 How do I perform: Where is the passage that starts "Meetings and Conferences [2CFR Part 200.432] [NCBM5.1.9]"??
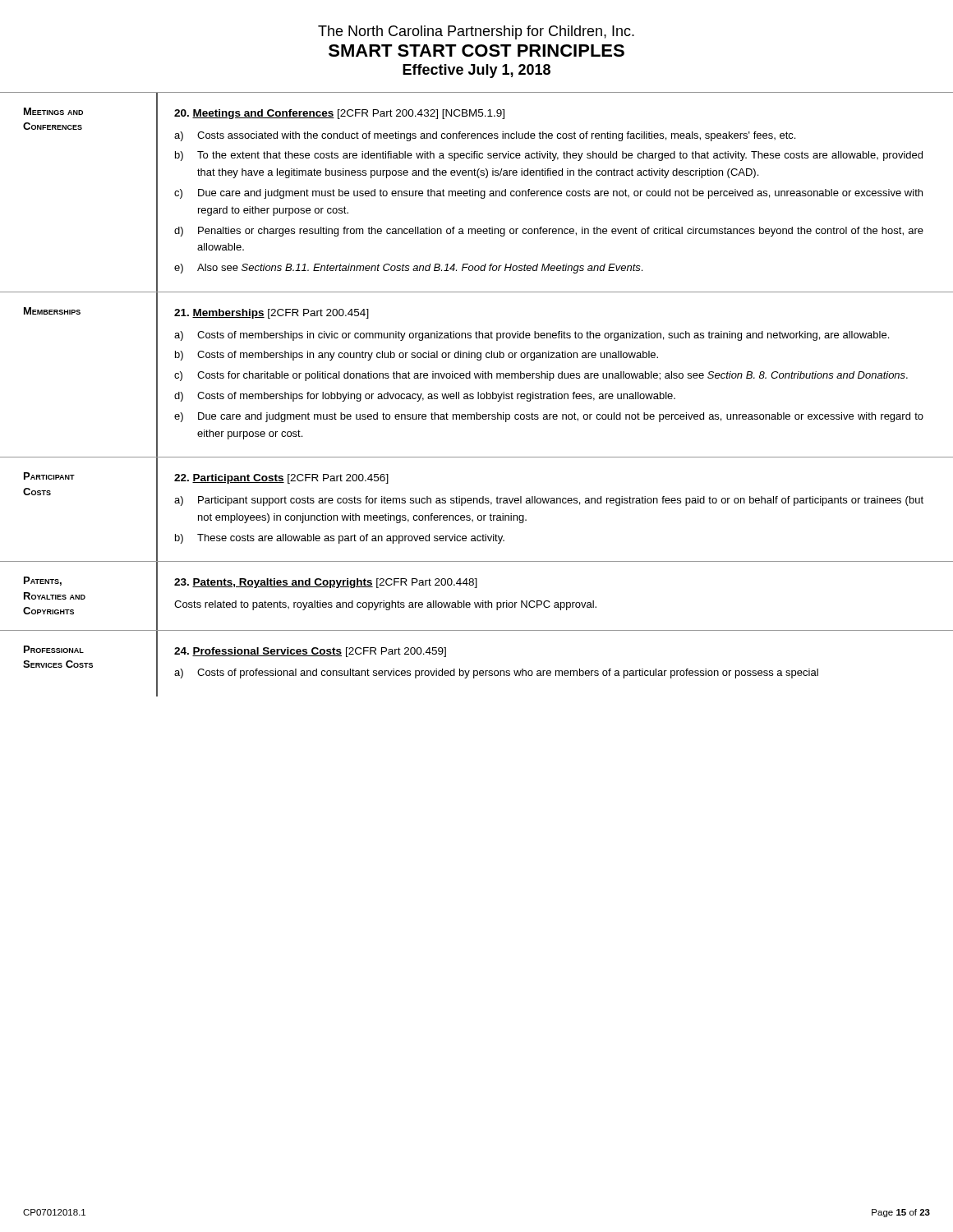(x=549, y=191)
